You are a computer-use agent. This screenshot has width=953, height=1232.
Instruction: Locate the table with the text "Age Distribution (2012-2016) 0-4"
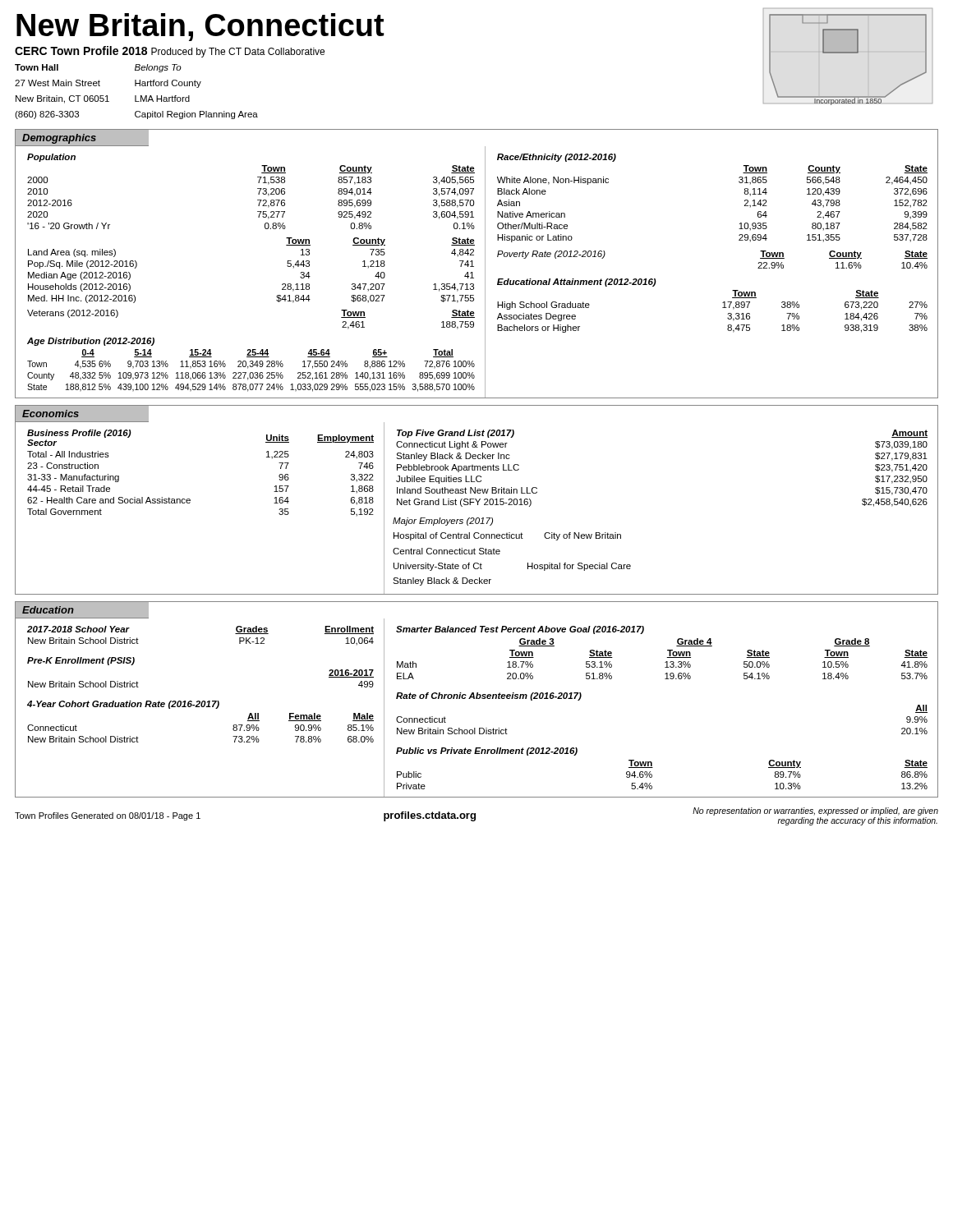pyautogui.click(x=251, y=364)
